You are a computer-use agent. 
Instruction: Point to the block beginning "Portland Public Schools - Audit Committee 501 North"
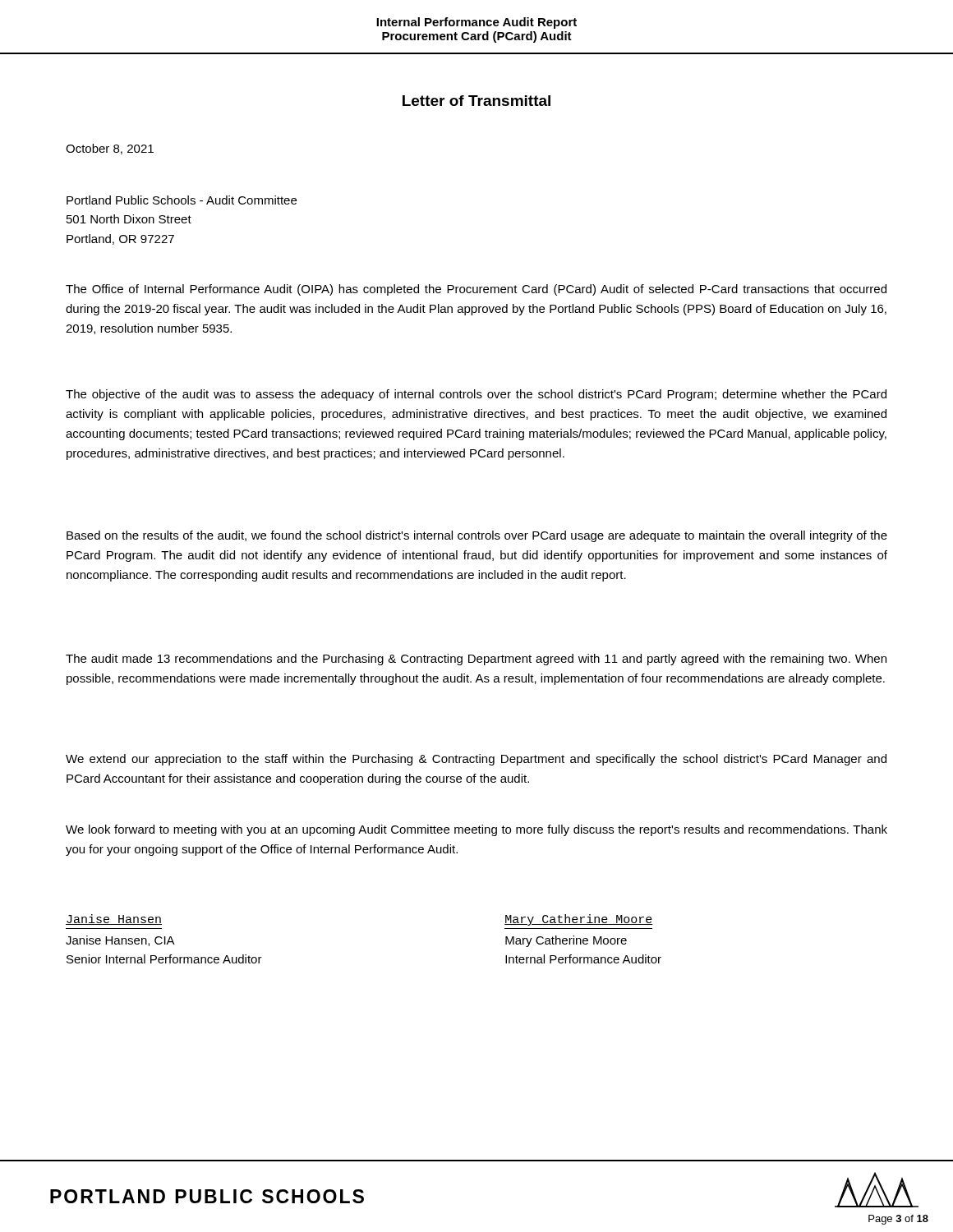(181, 219)
